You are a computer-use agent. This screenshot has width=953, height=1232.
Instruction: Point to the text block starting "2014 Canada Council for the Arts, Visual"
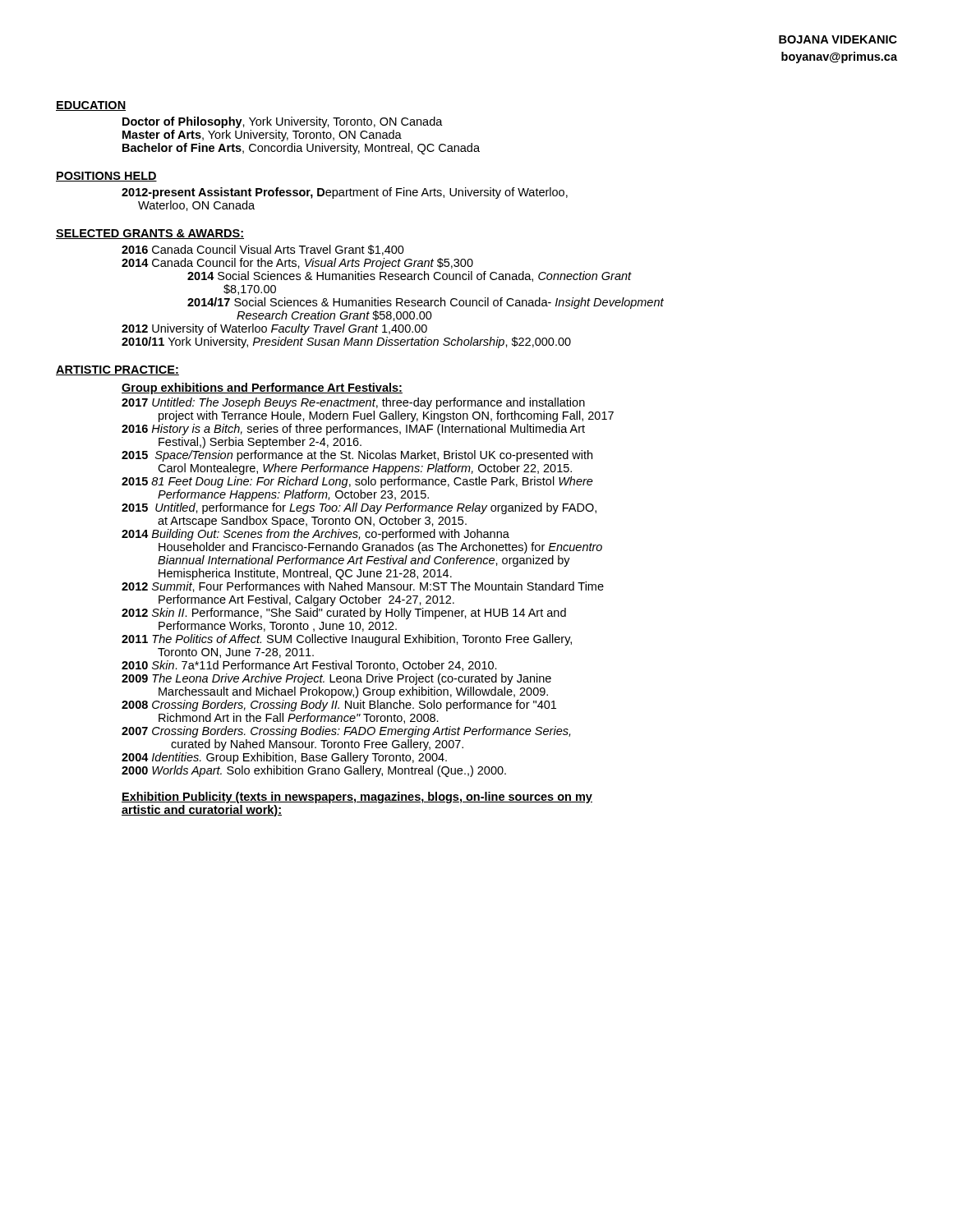[x=297, y=263]
